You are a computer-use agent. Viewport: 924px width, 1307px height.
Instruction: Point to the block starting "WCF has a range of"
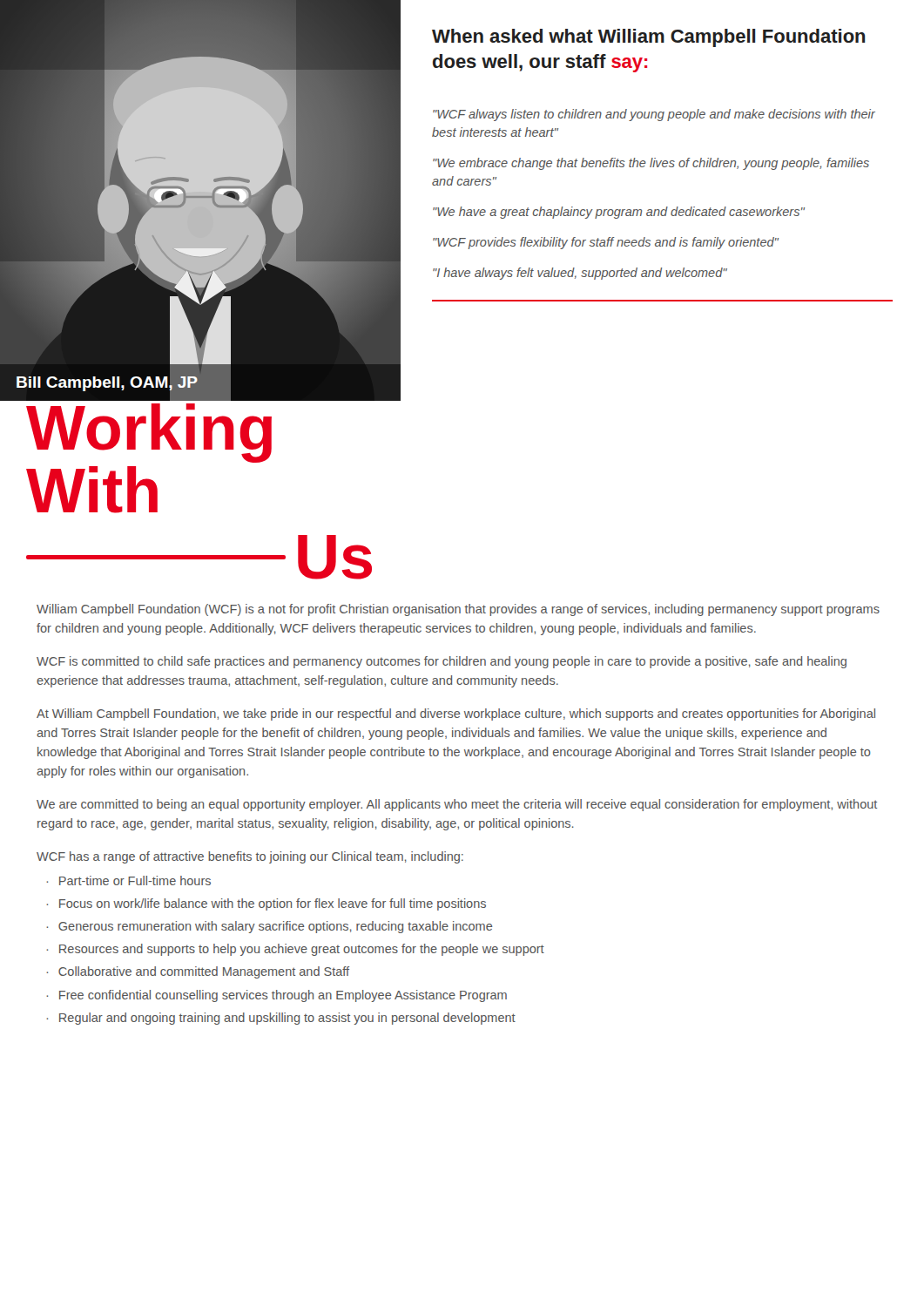462,857
